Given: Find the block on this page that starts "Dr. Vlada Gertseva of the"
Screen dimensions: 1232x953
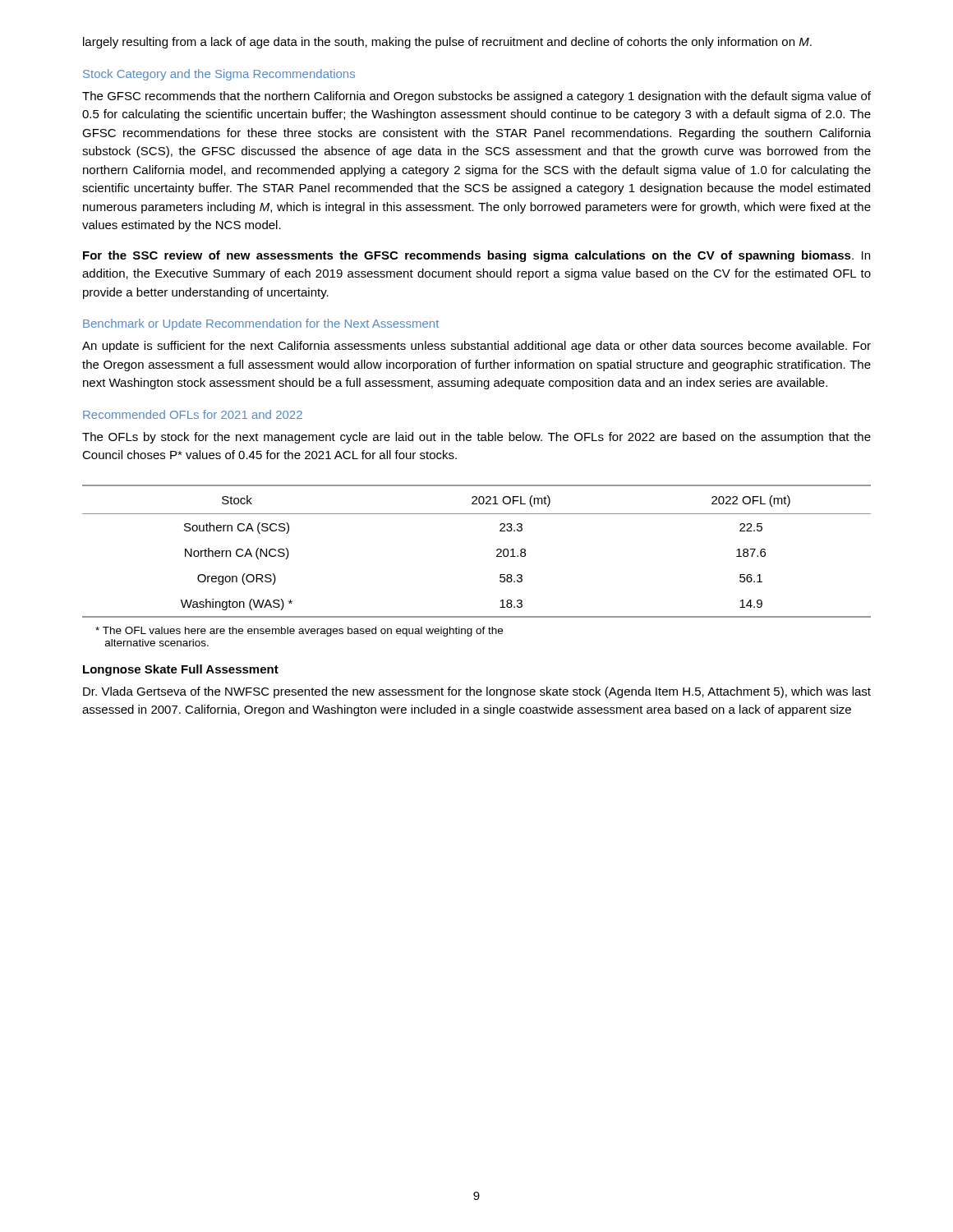Looking at the screenshot, I should point(476,700).
